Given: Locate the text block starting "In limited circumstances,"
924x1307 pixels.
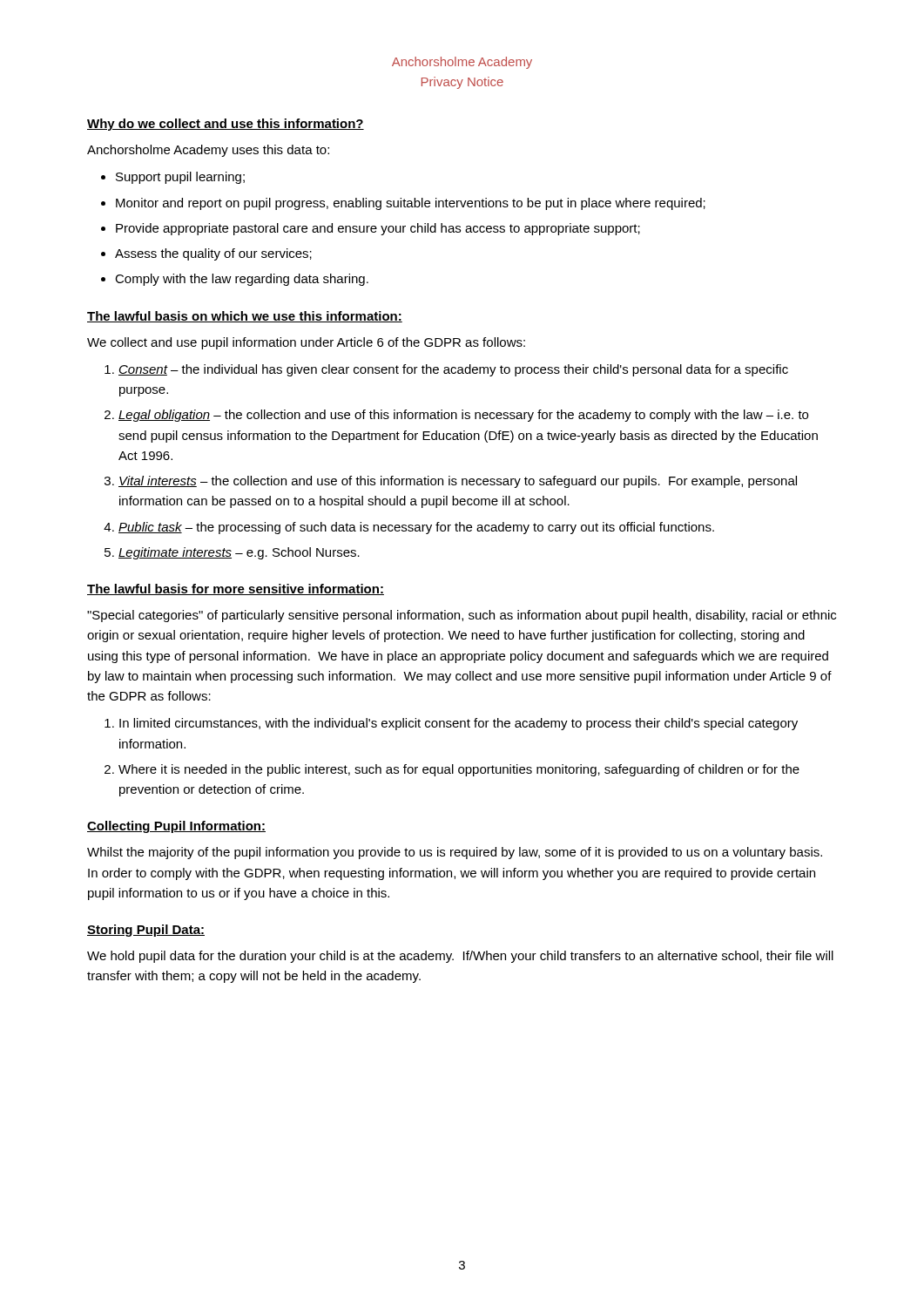Looking at the screenshot, I should coord(458,733).
